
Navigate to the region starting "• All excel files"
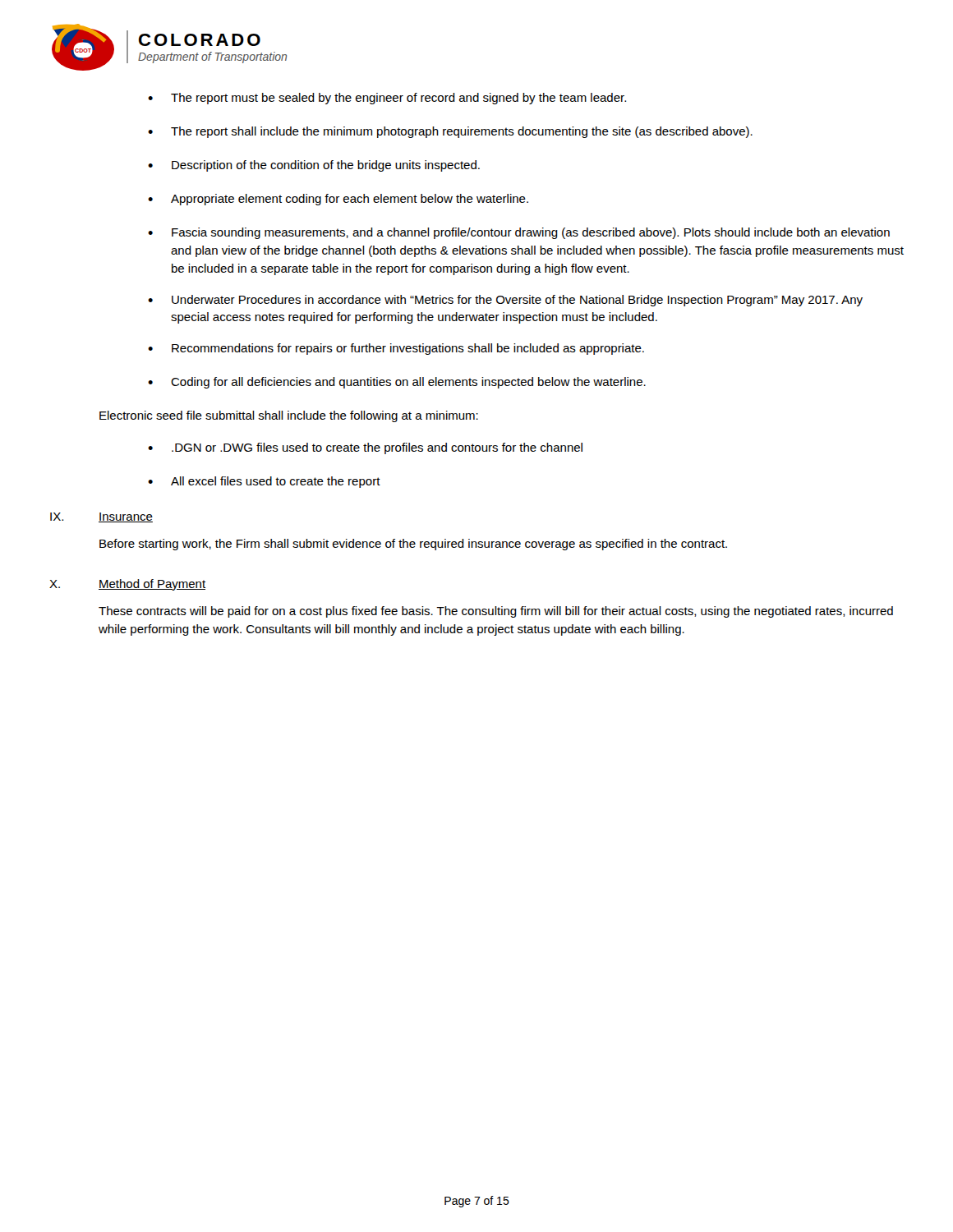pyautogui.click(x=264, y=482)
